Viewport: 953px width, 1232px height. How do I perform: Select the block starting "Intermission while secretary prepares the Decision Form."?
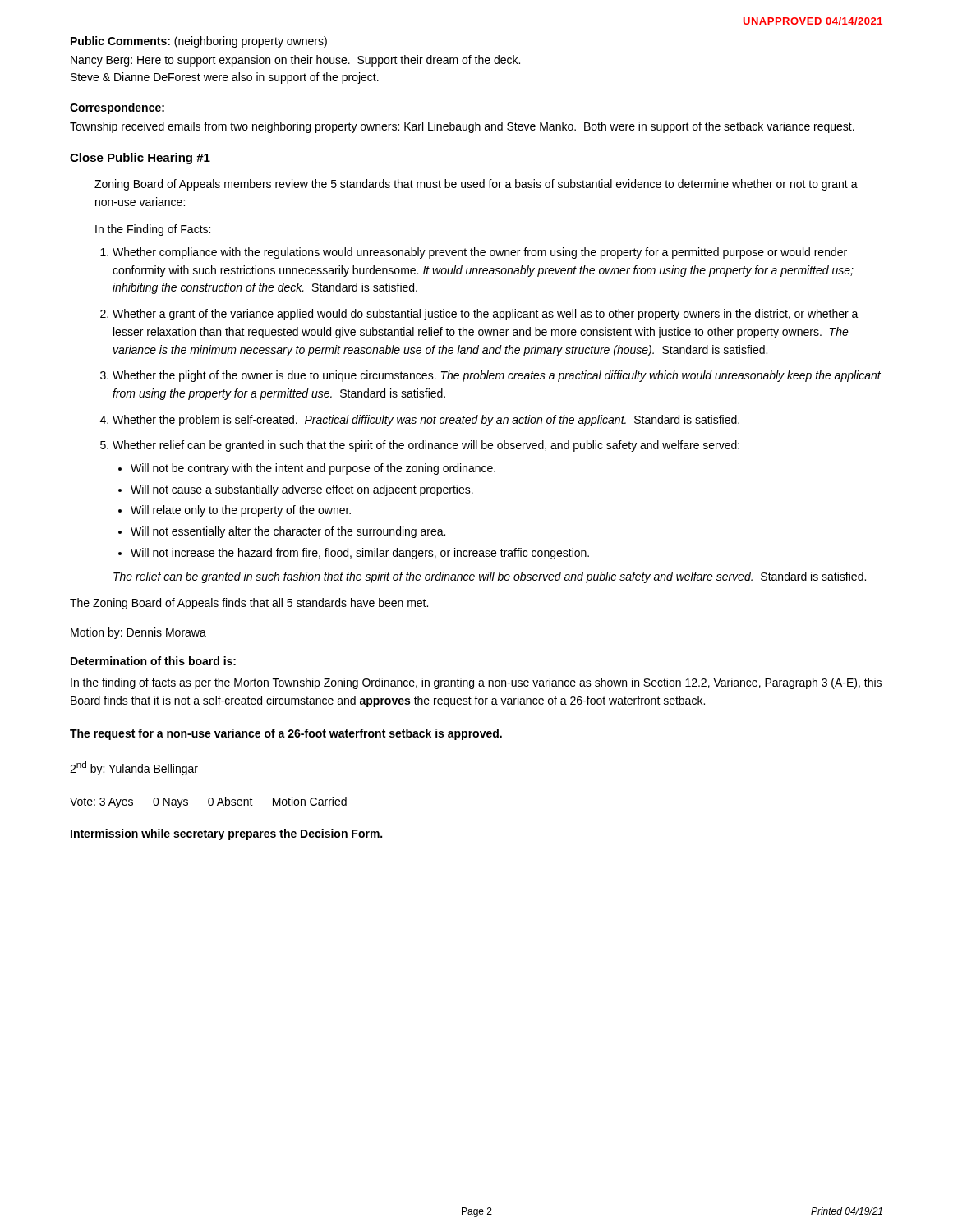(x=226, y=834)
